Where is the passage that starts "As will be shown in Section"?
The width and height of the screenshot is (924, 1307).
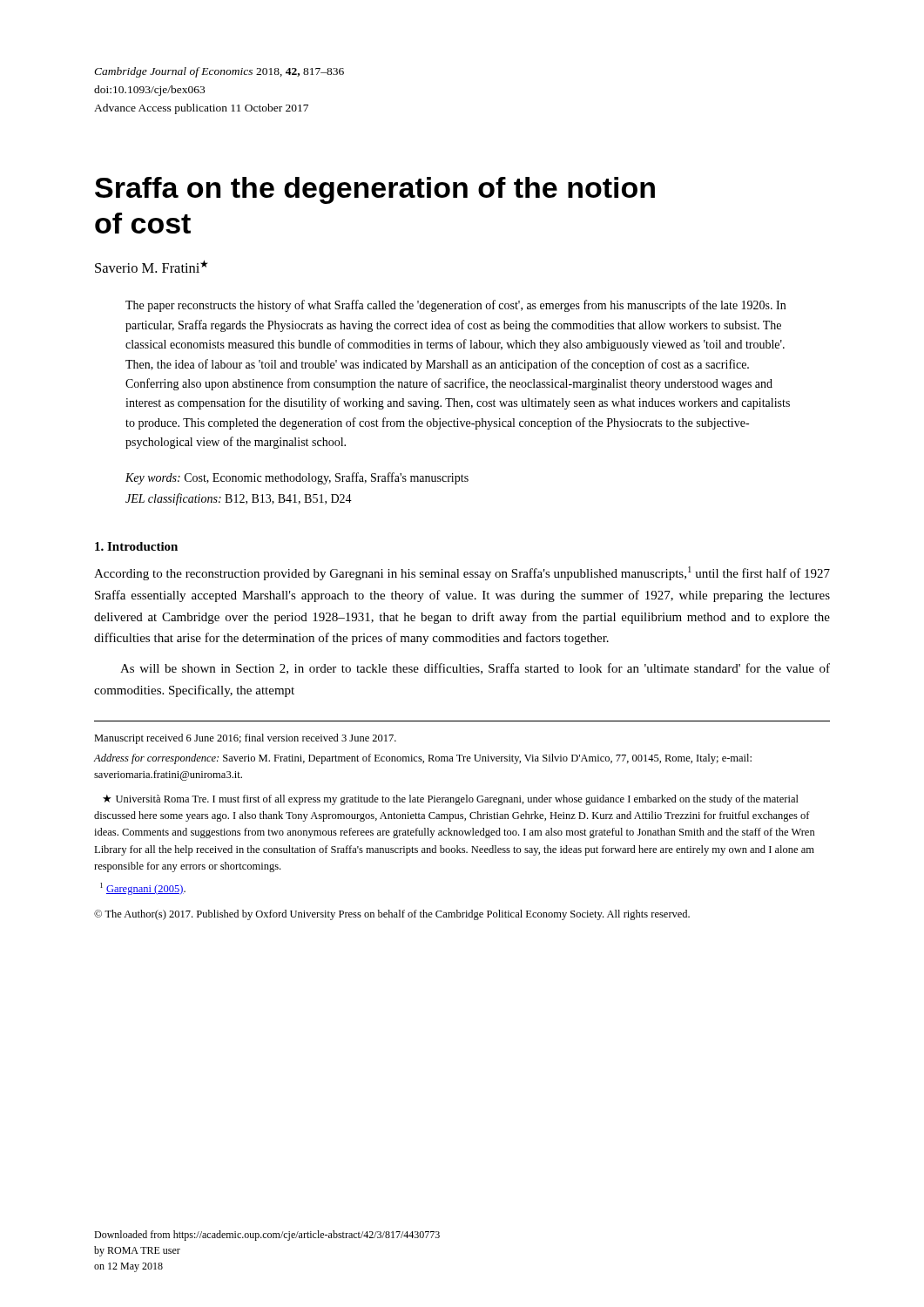point(462,679)
